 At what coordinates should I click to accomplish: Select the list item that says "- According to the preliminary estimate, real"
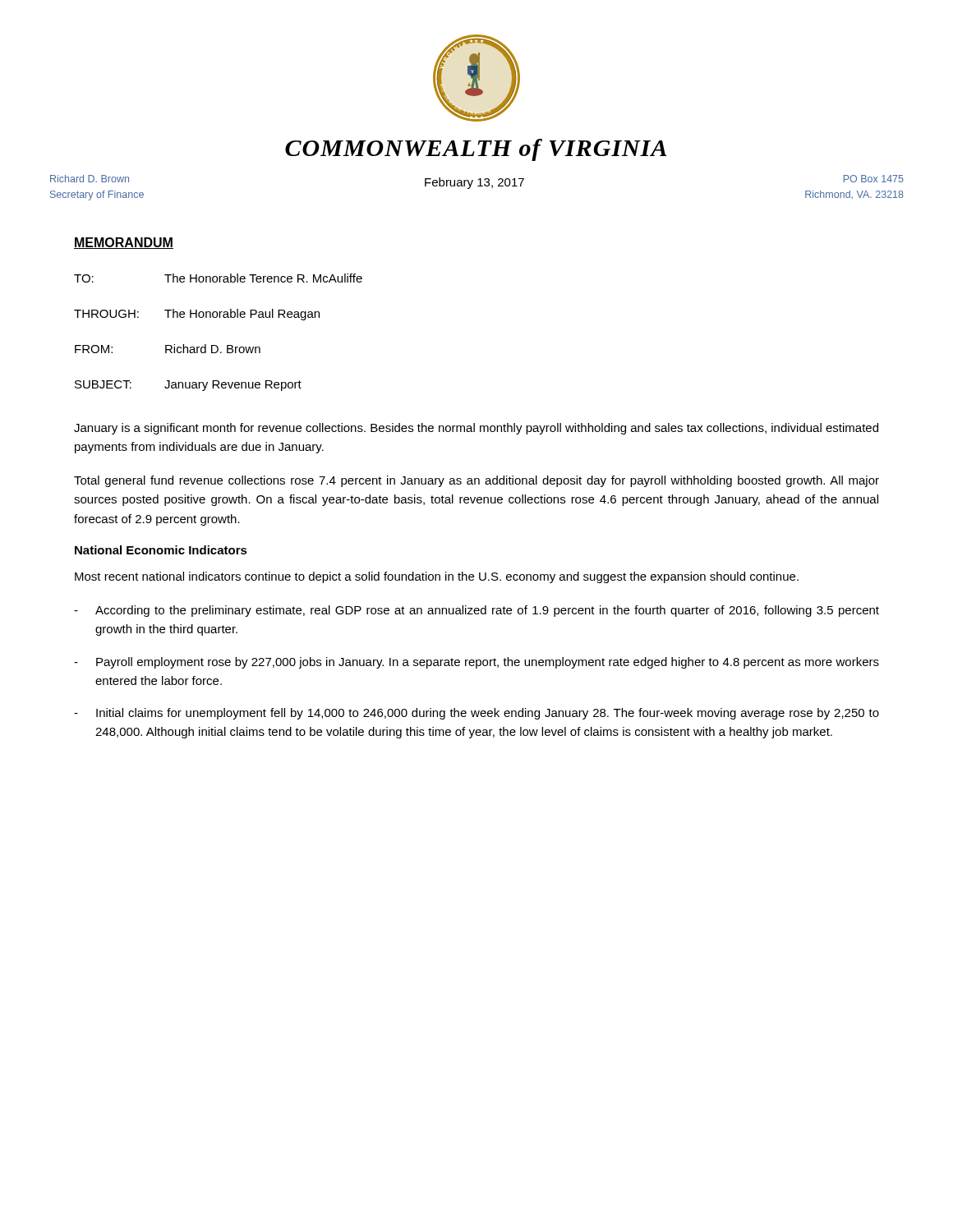[x=476, y=619]
